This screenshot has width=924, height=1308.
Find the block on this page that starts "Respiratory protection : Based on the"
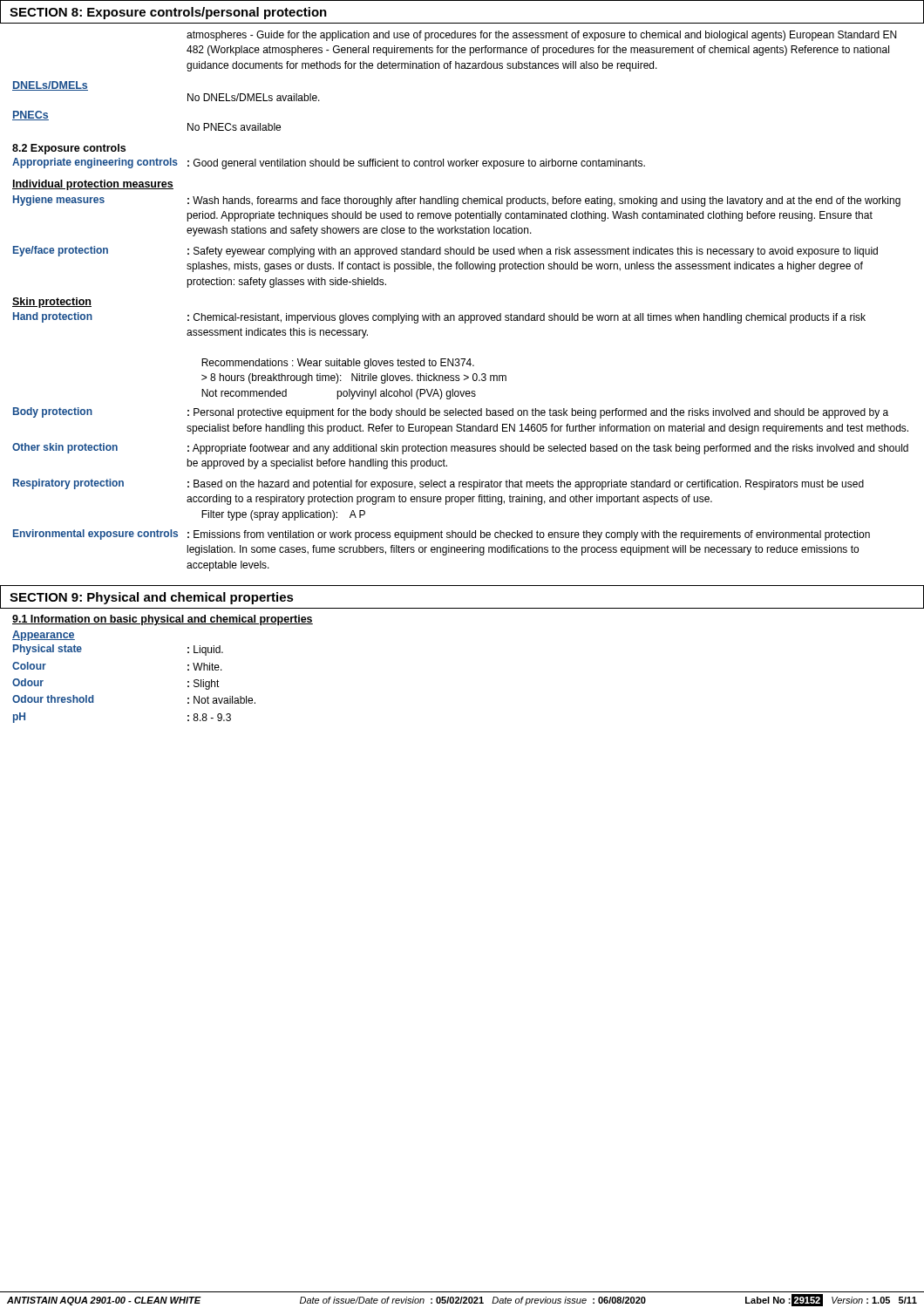tap(462, 500)
